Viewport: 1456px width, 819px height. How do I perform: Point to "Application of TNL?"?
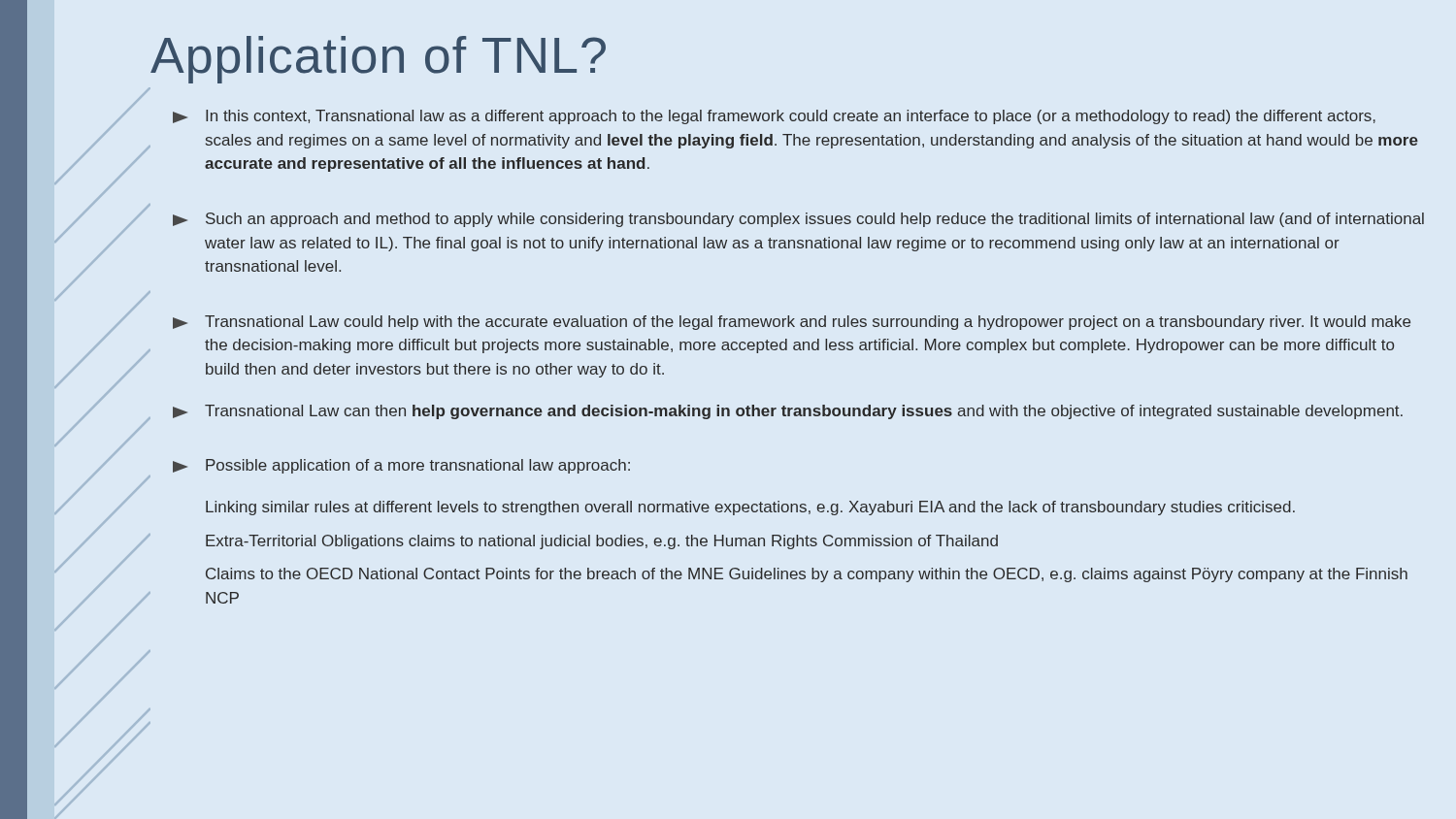pos(379,55)
